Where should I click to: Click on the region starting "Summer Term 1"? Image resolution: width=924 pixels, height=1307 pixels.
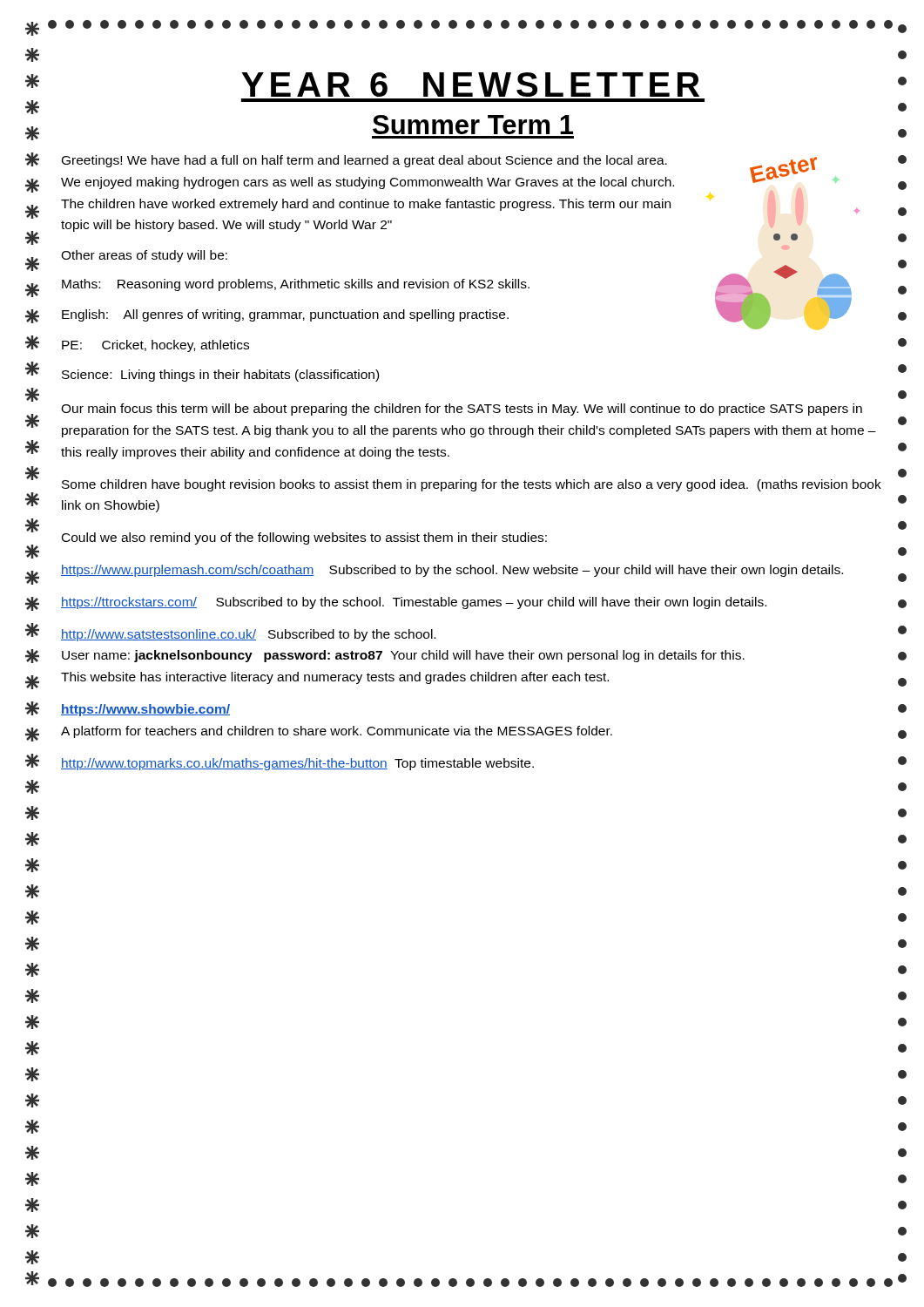(x=473, y=125)
